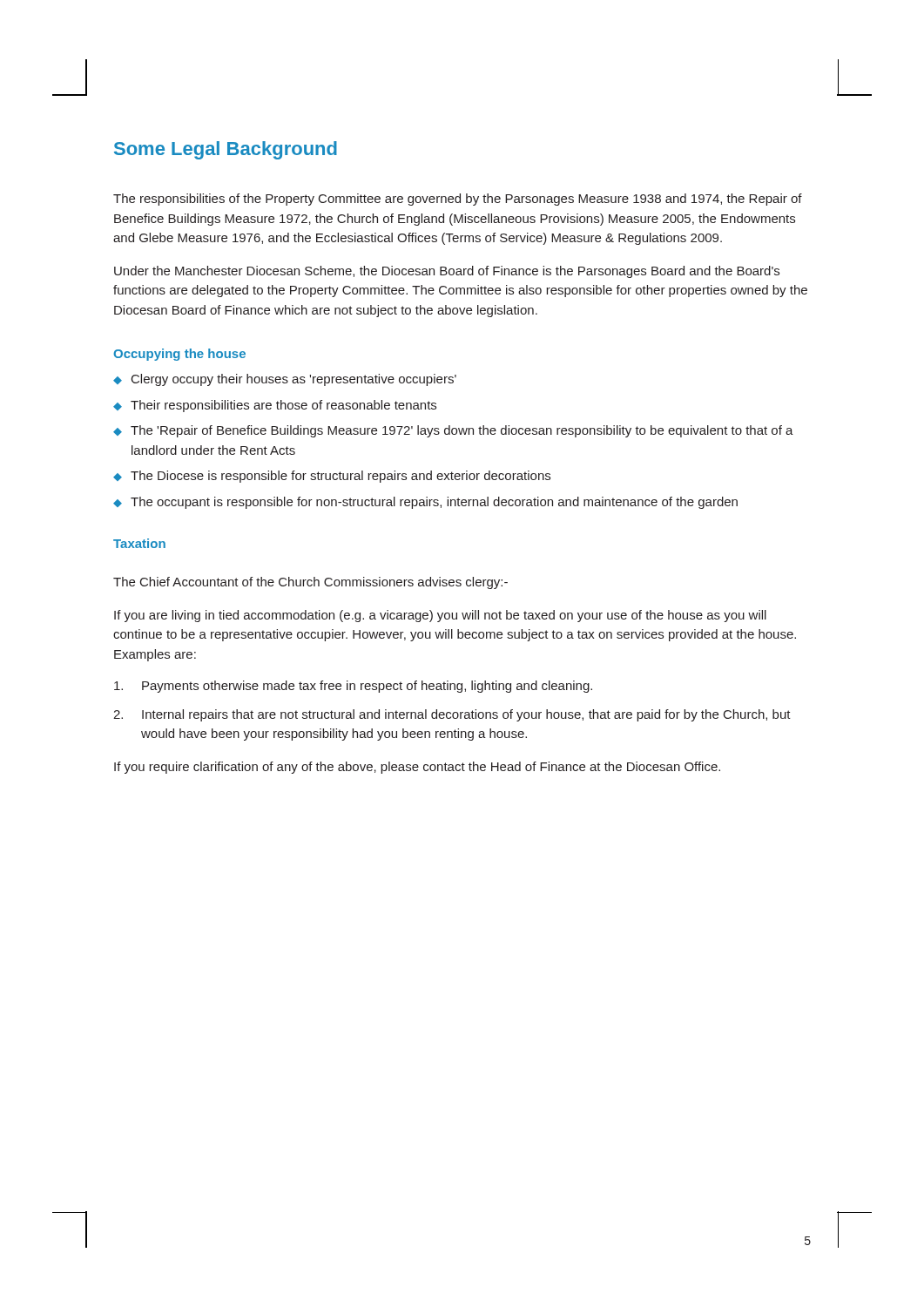Click the passage that begins "◆ The Diocese is responsible for structural repairs"
The image size is (924, 1307).
(x=332, y=476)
